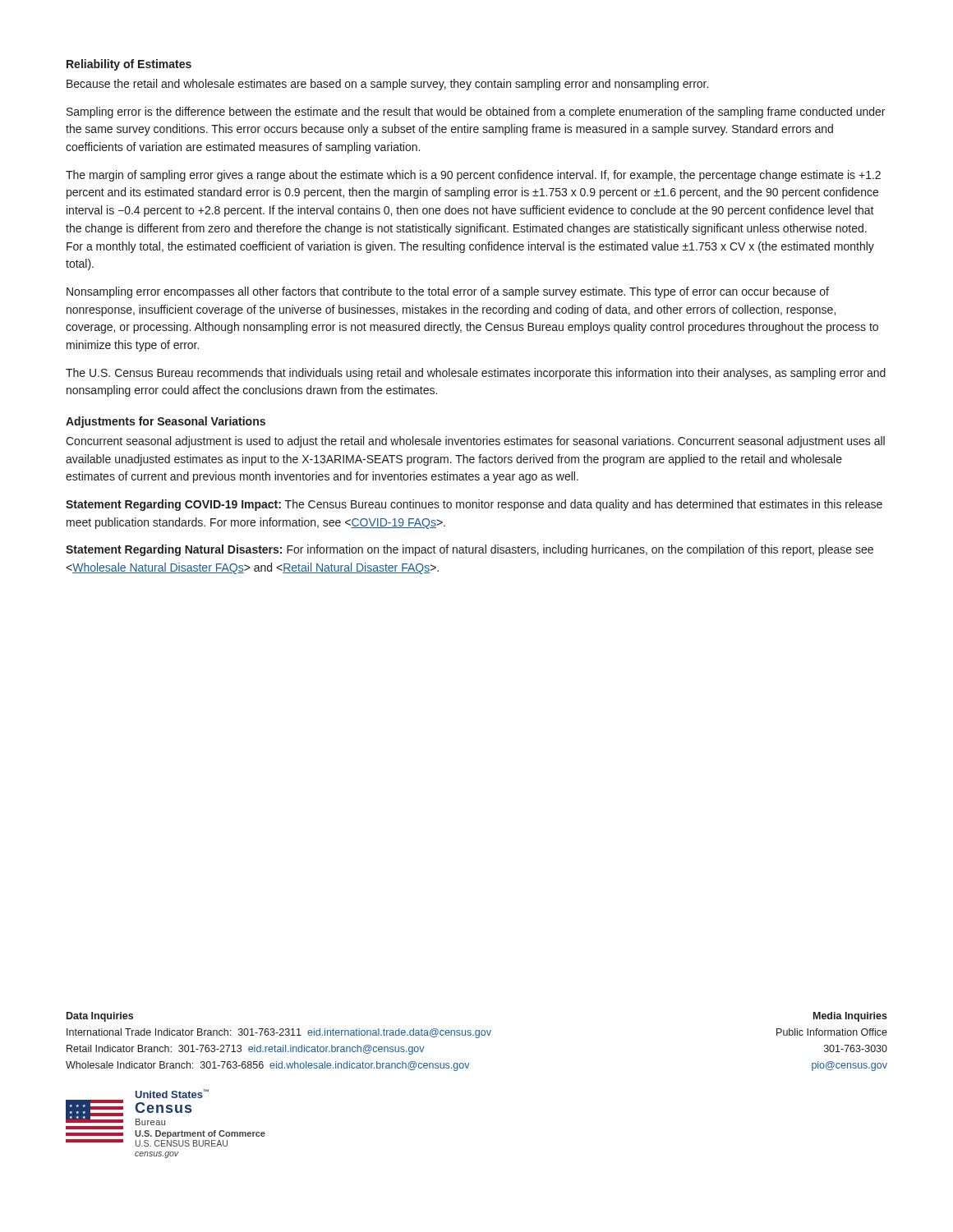The height and width of the screenshot is (1232, 953).
Task: Locate the block of text that opens with "The U.S. Census Bureau recommends"
Action: 476,381
